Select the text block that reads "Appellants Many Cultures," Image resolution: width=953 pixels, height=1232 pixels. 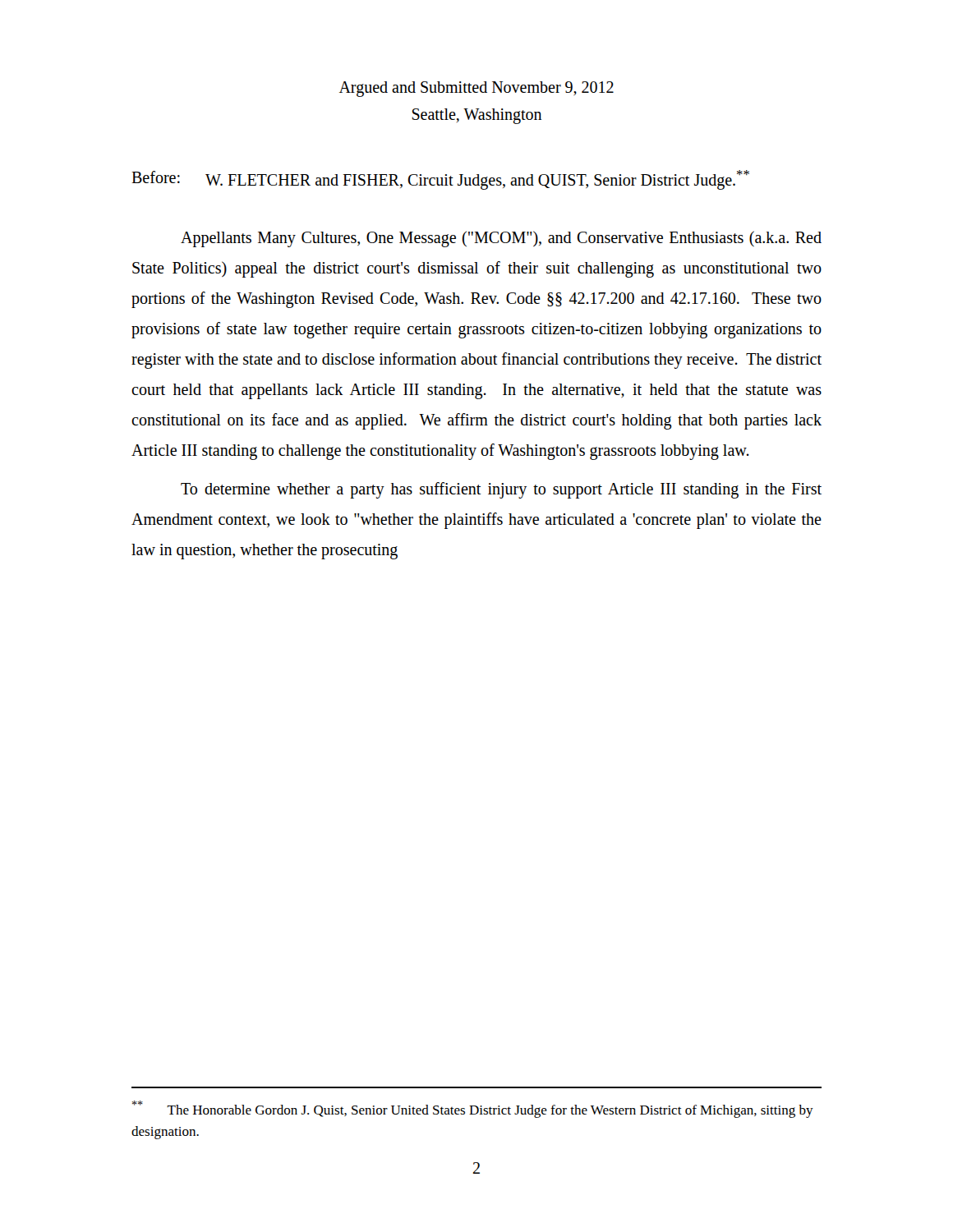(476, 343)
